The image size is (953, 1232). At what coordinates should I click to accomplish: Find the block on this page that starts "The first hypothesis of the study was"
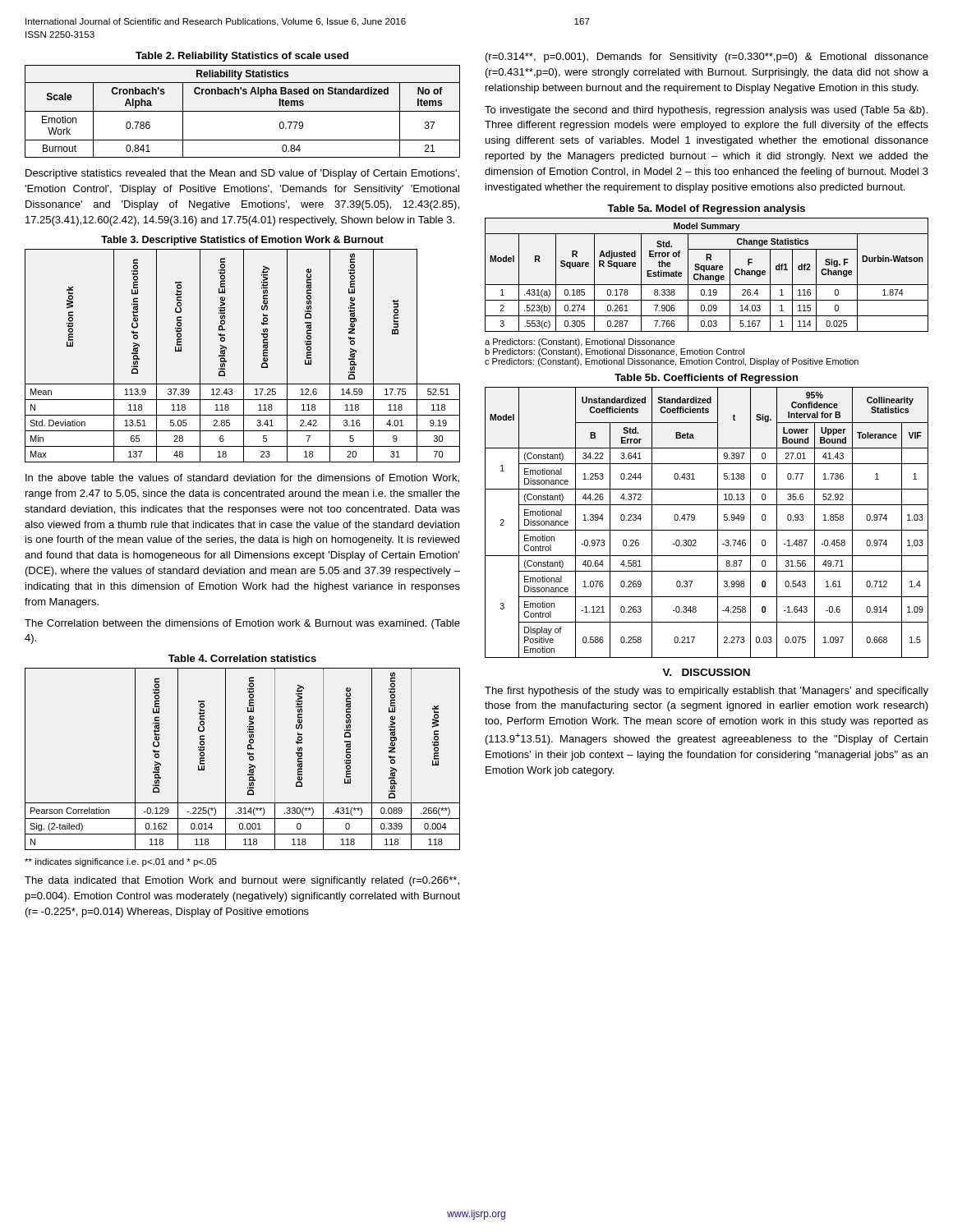click(x=707, y=731)
